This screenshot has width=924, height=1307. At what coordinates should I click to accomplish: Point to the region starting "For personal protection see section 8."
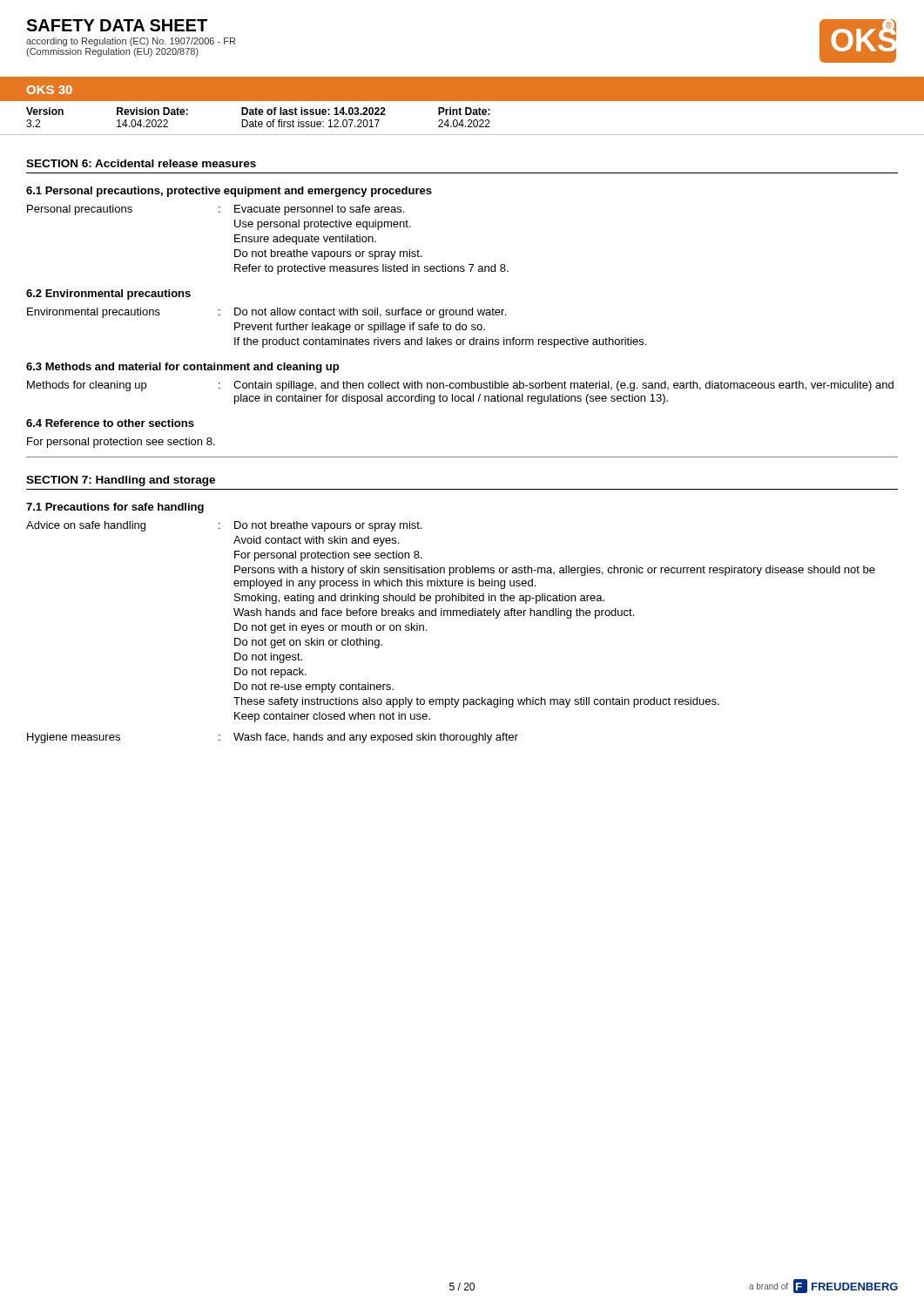121,441
